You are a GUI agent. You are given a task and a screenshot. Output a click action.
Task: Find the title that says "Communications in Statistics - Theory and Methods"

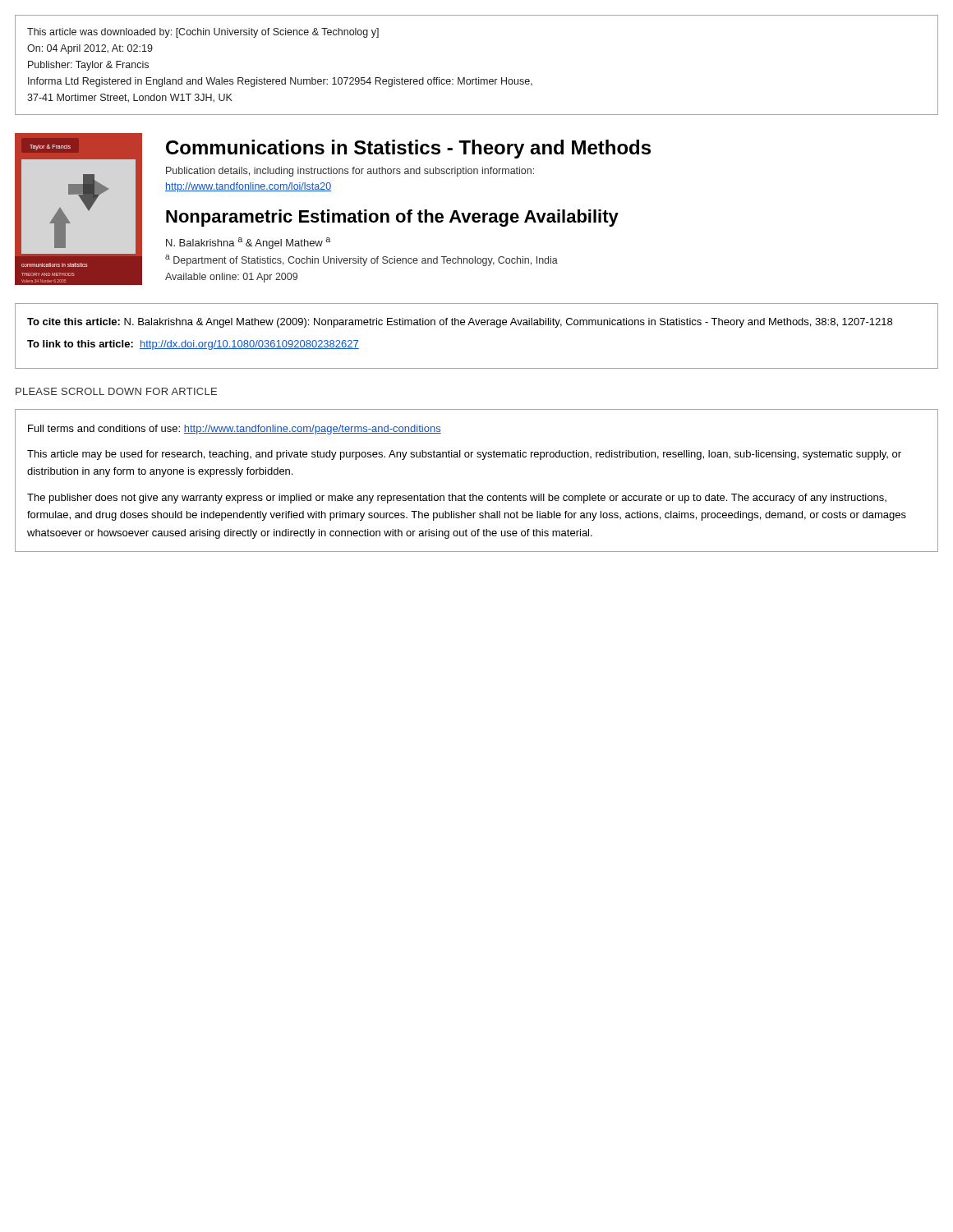click(x=408, y=147)
